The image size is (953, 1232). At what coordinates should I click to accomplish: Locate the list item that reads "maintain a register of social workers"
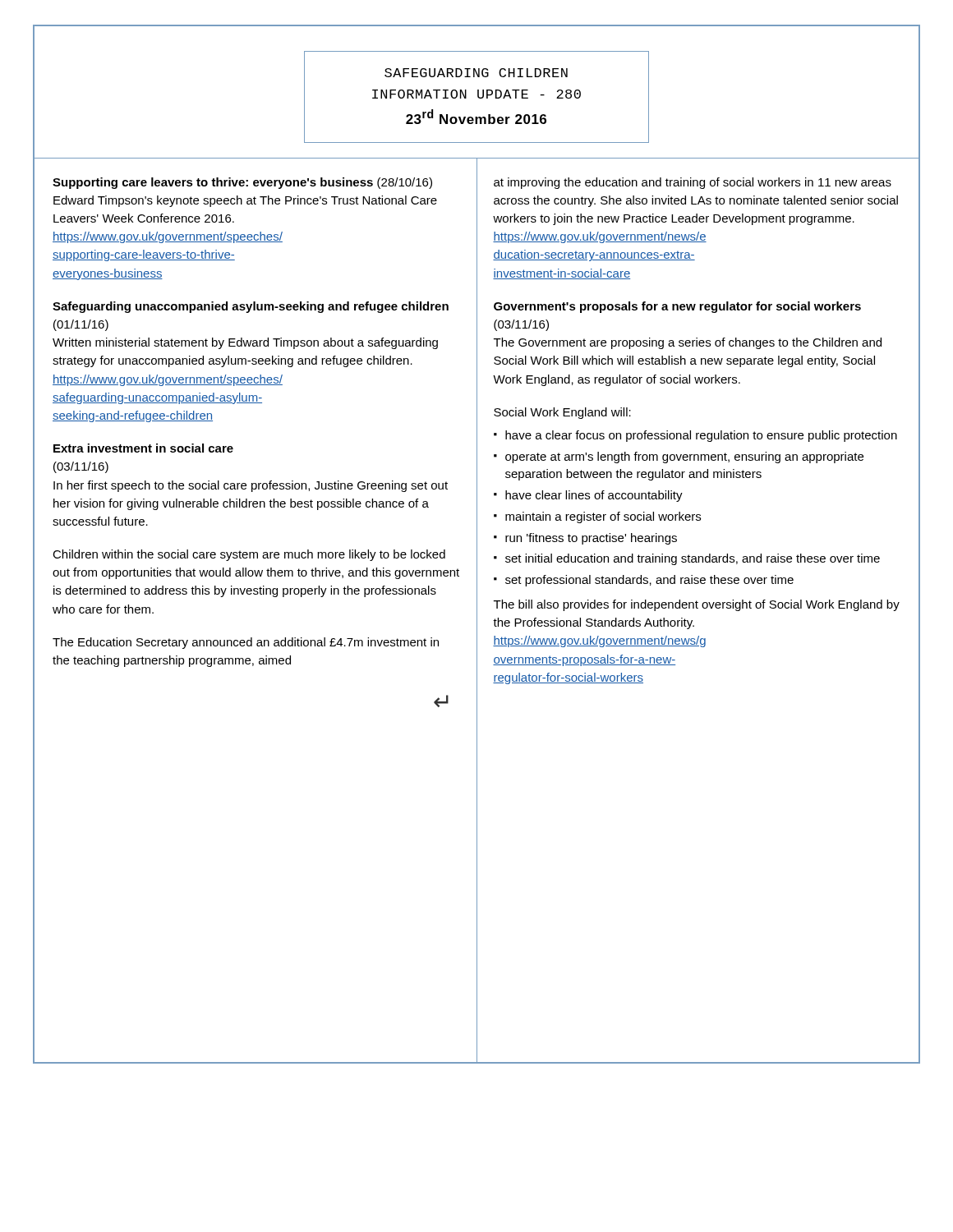coord(603,516)
